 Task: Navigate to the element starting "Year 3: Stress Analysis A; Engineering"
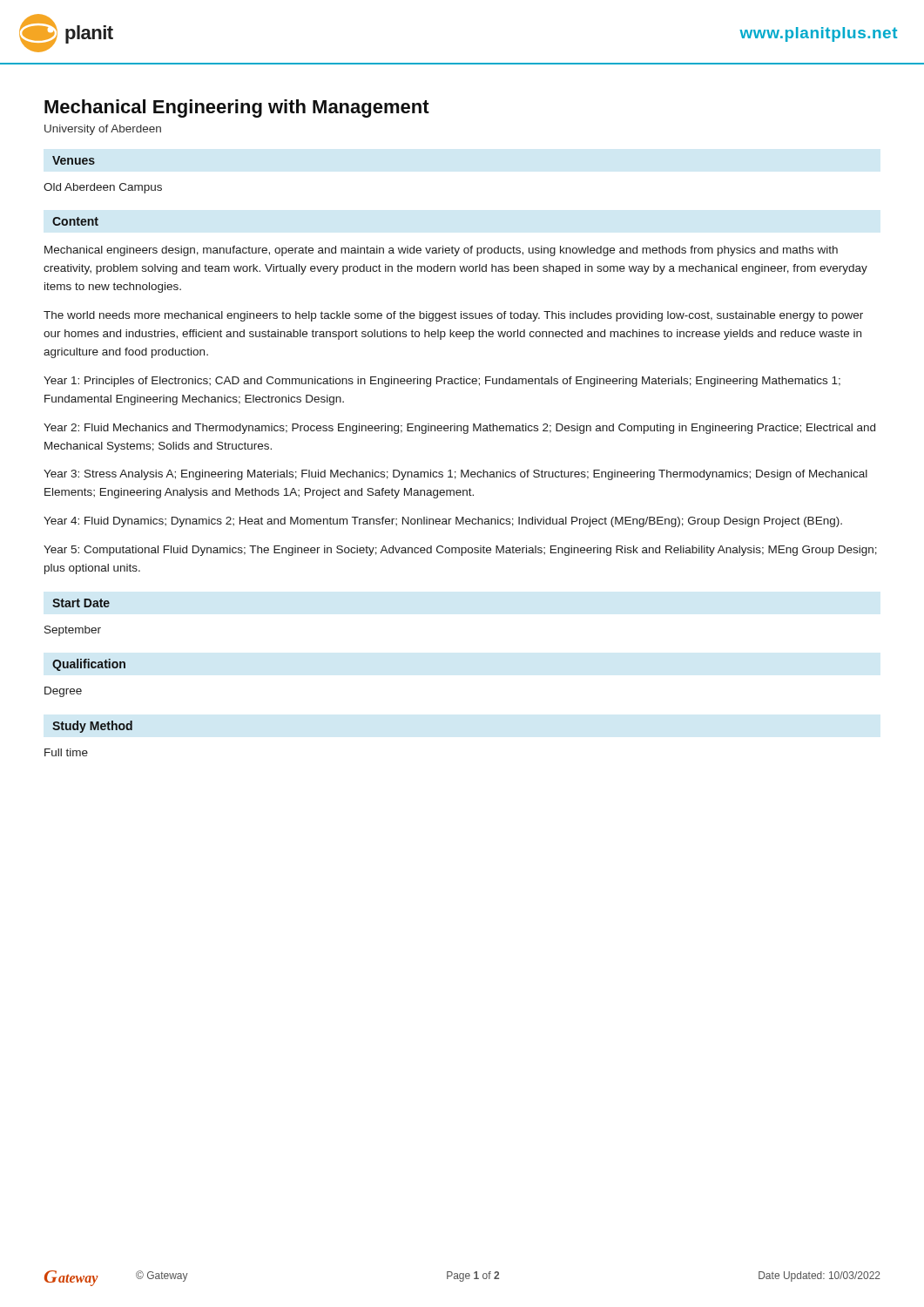coord(456,483)
